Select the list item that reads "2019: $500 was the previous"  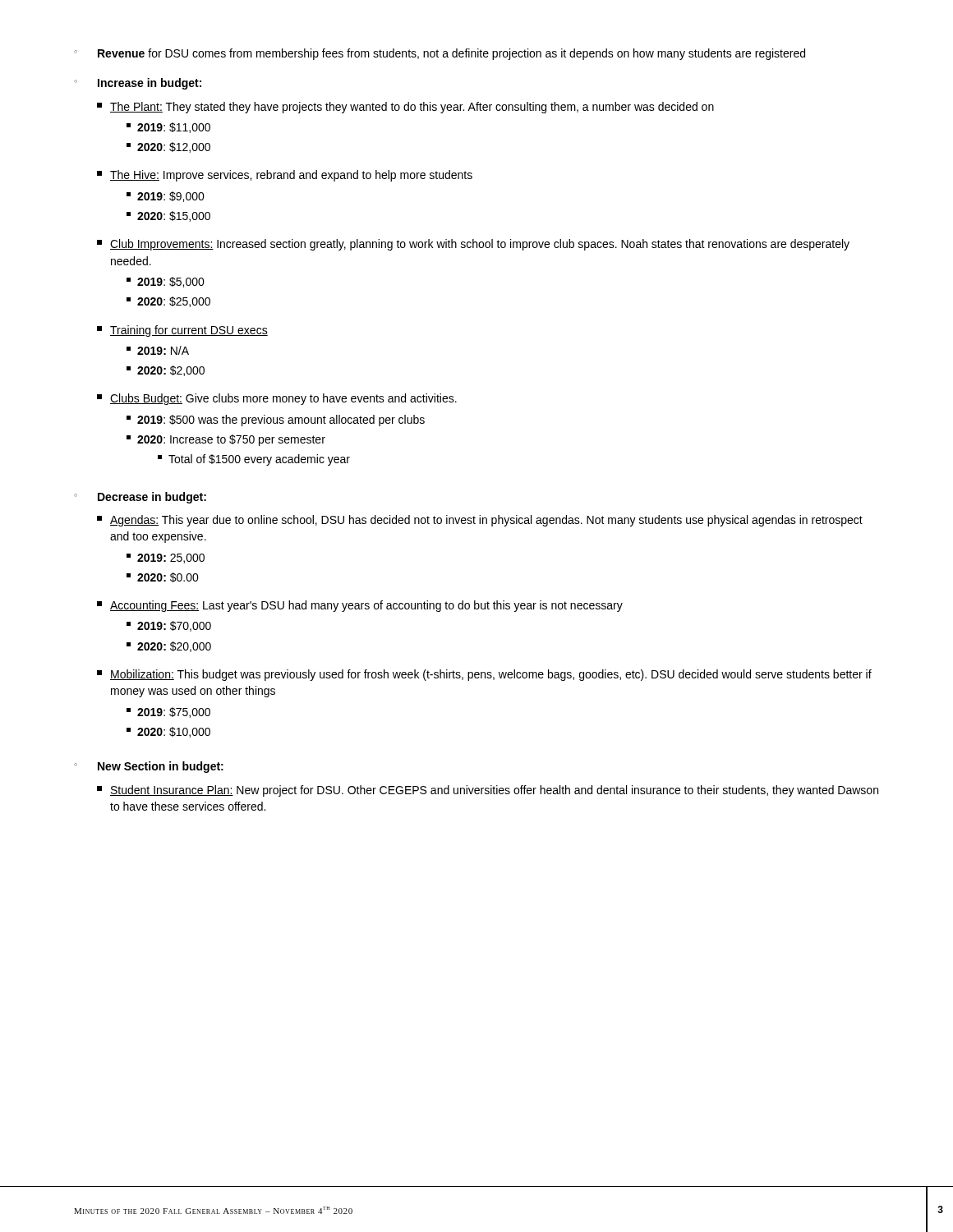coord(276,421)
